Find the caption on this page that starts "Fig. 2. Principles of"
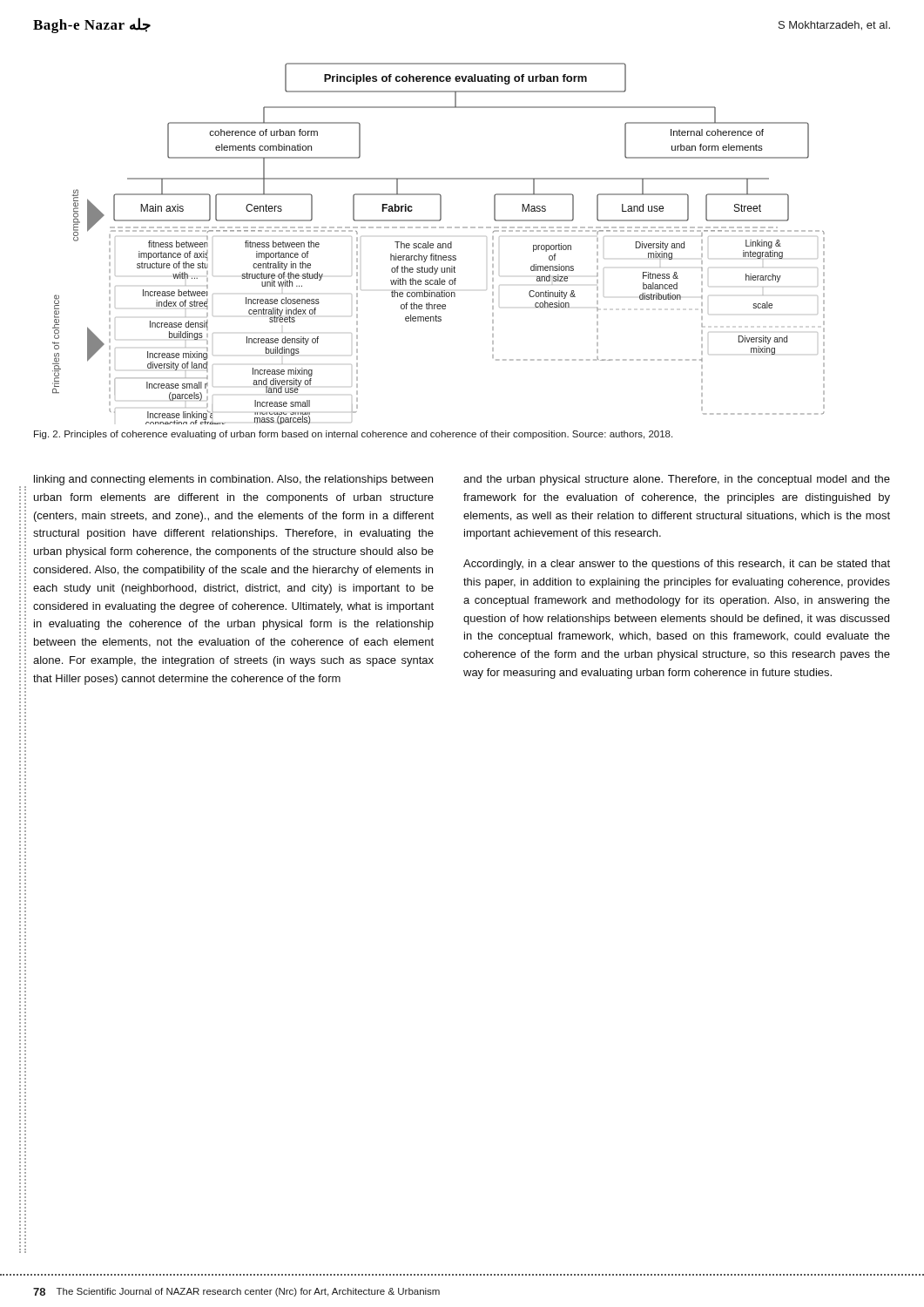Screen dimensions: 1307x924 click(353, 434)
